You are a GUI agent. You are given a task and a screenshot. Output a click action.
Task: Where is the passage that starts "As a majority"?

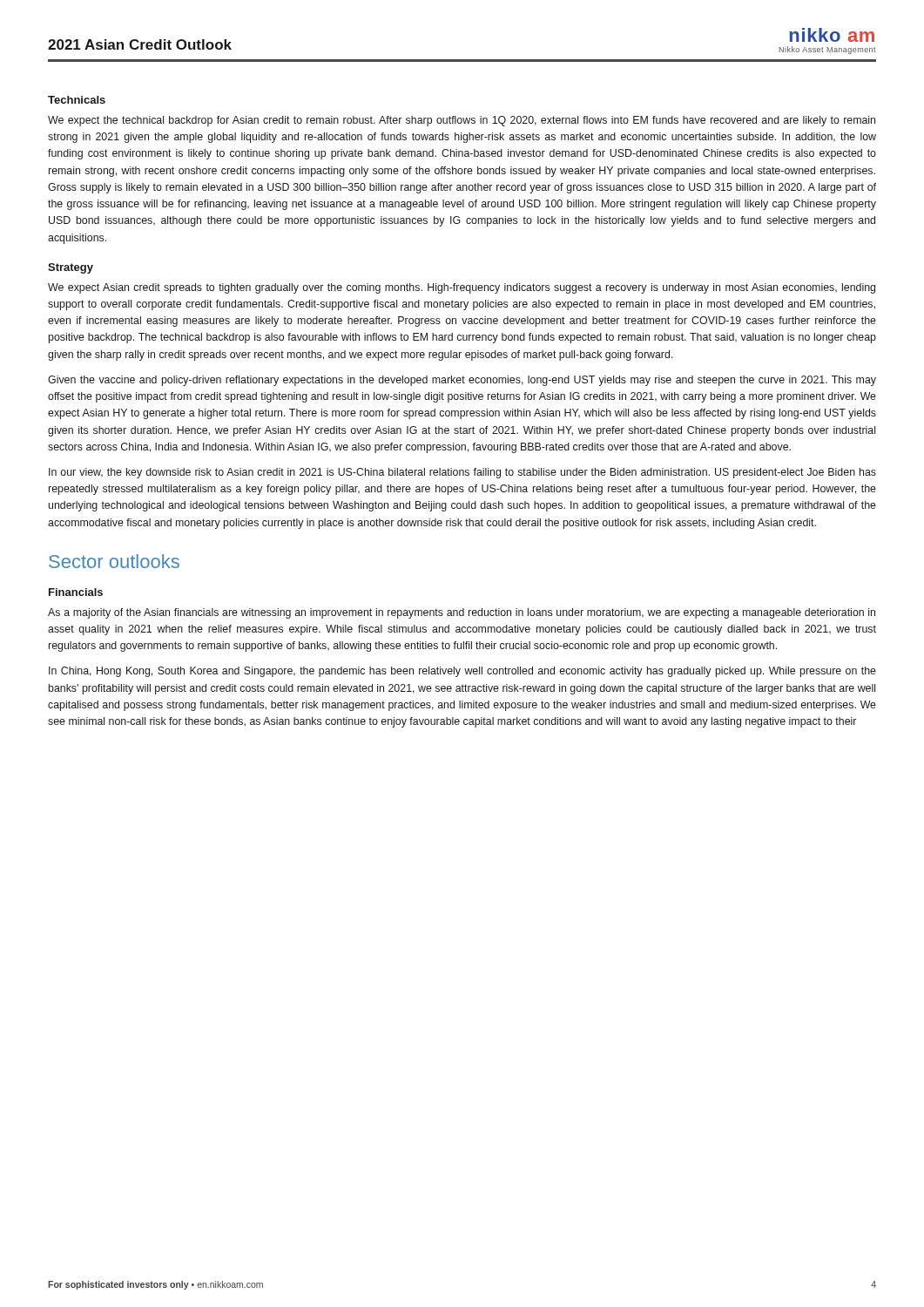pyautogui.click(x=462, y=629)
